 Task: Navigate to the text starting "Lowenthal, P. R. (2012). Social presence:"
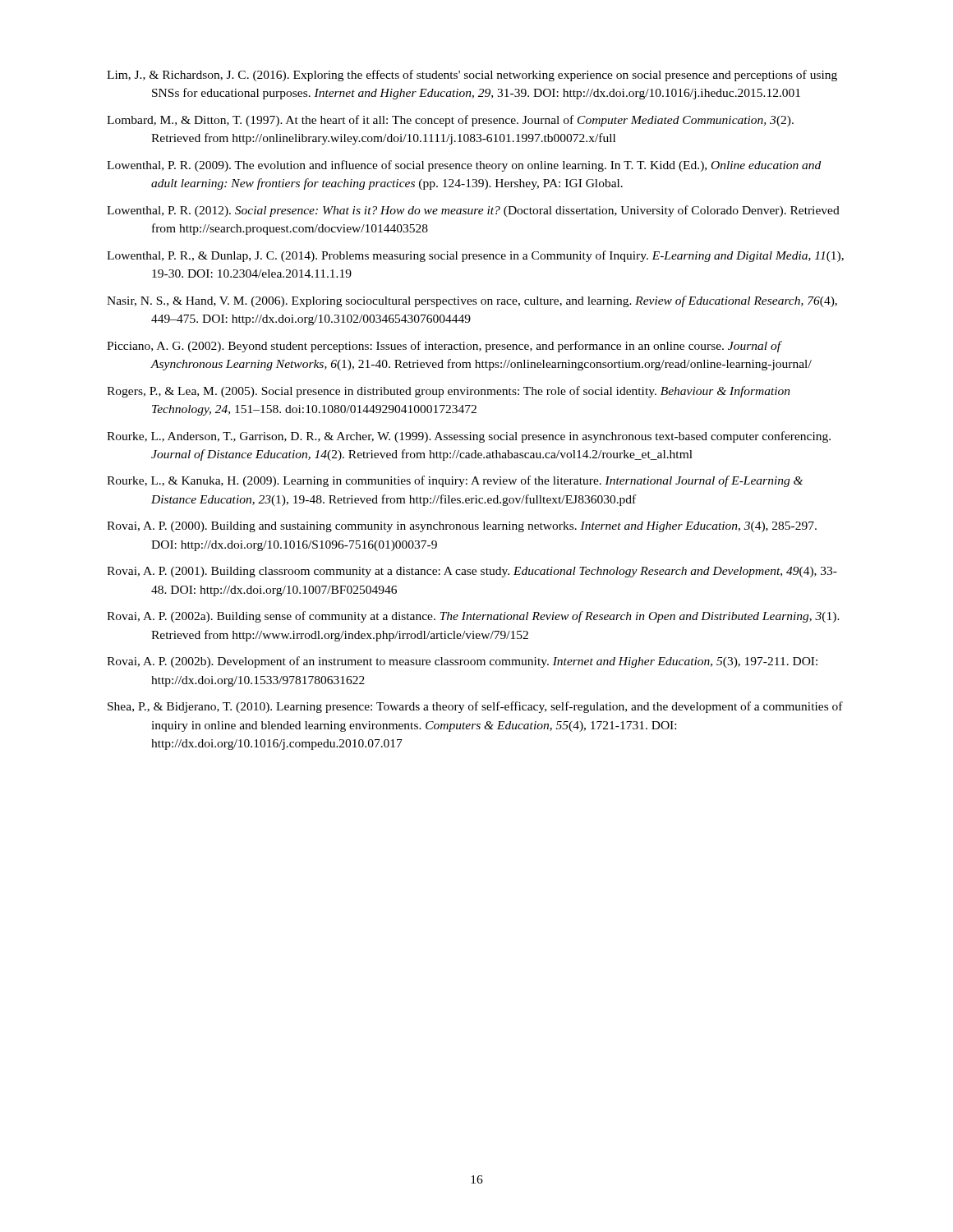tap(473, 219)
